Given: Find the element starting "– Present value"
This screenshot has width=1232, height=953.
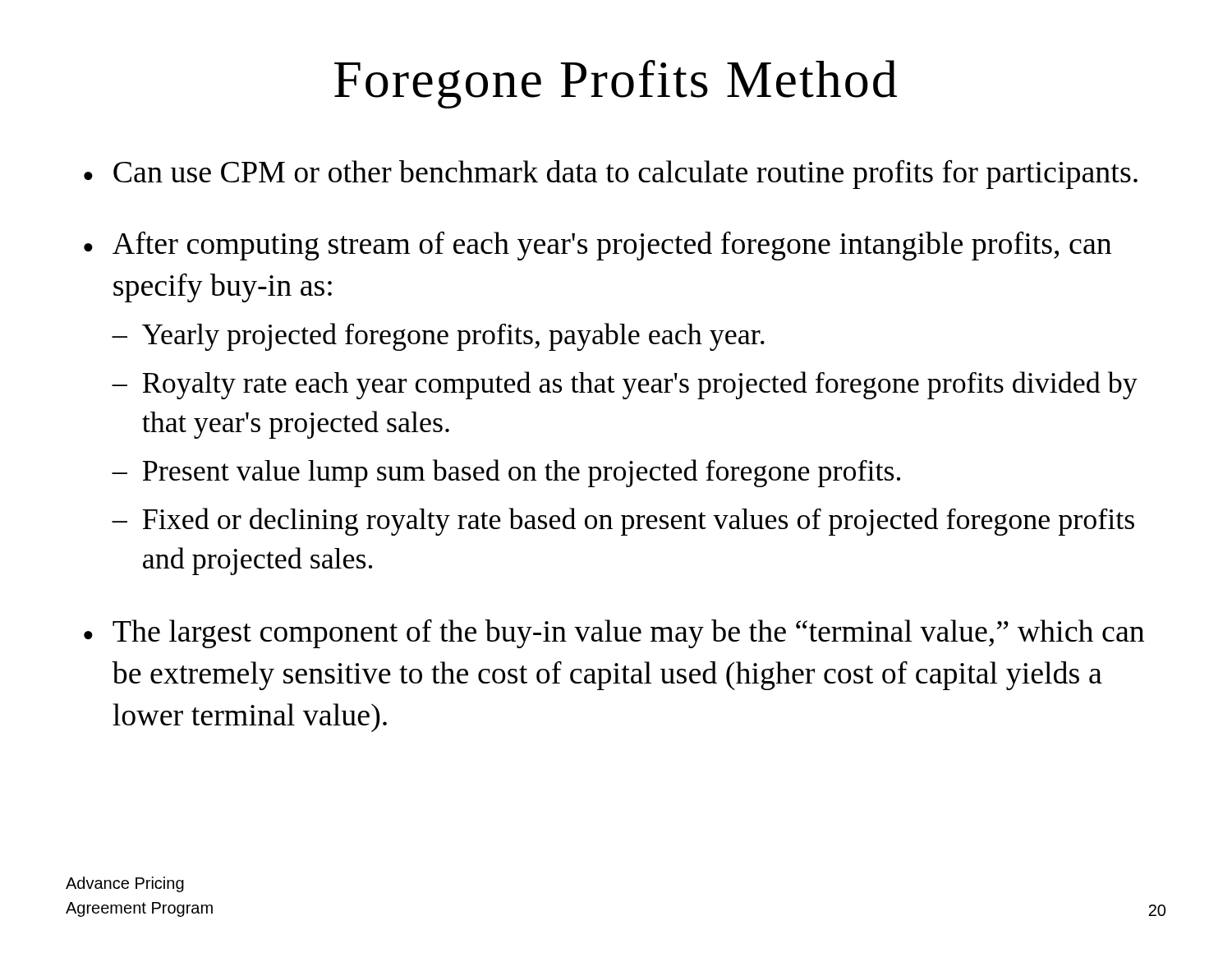Looking at the screenshot, I should click(x=631, y=471).
